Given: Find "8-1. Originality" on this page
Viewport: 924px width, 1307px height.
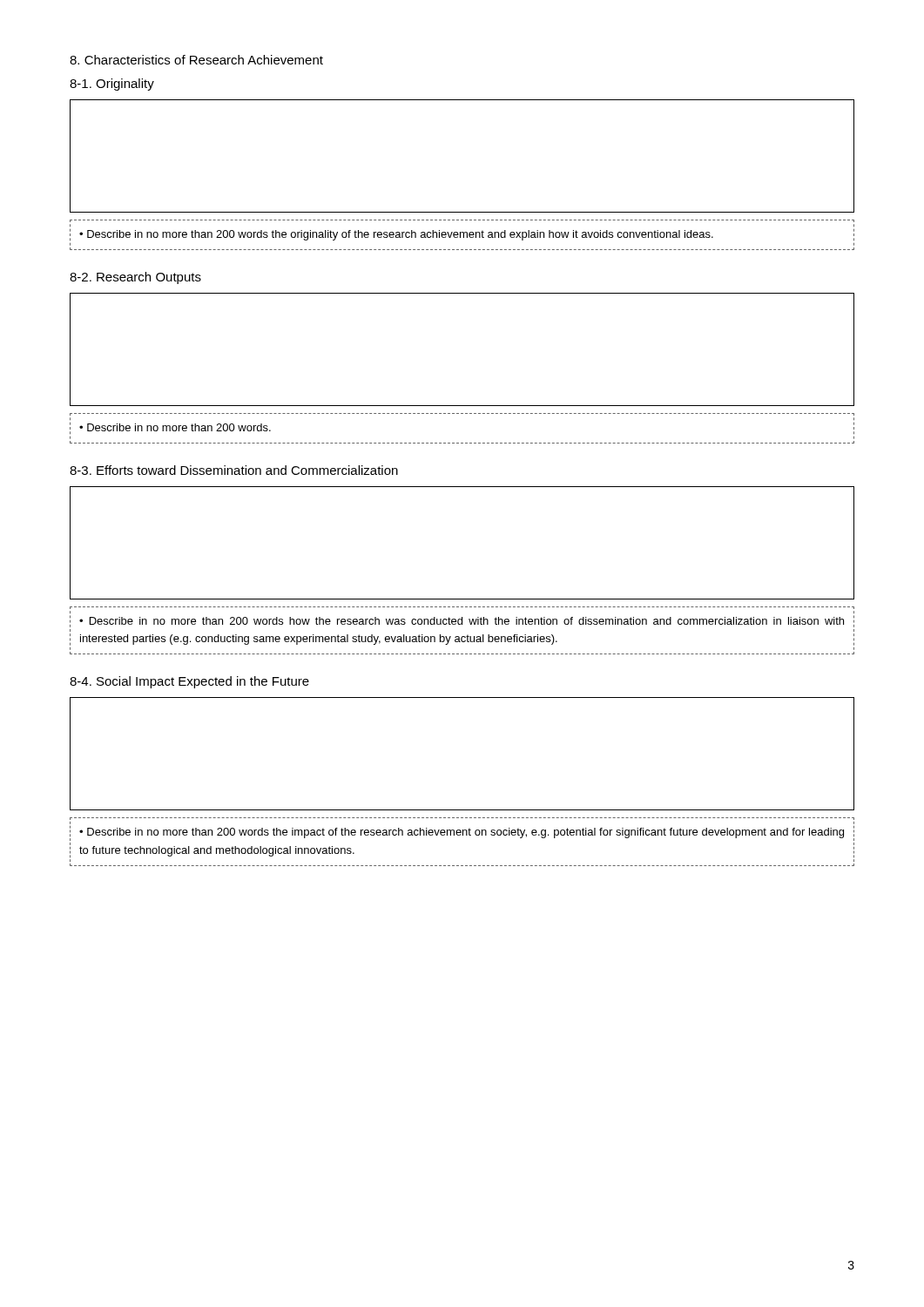Looking at the screenshot, I should tap(112, 85).
